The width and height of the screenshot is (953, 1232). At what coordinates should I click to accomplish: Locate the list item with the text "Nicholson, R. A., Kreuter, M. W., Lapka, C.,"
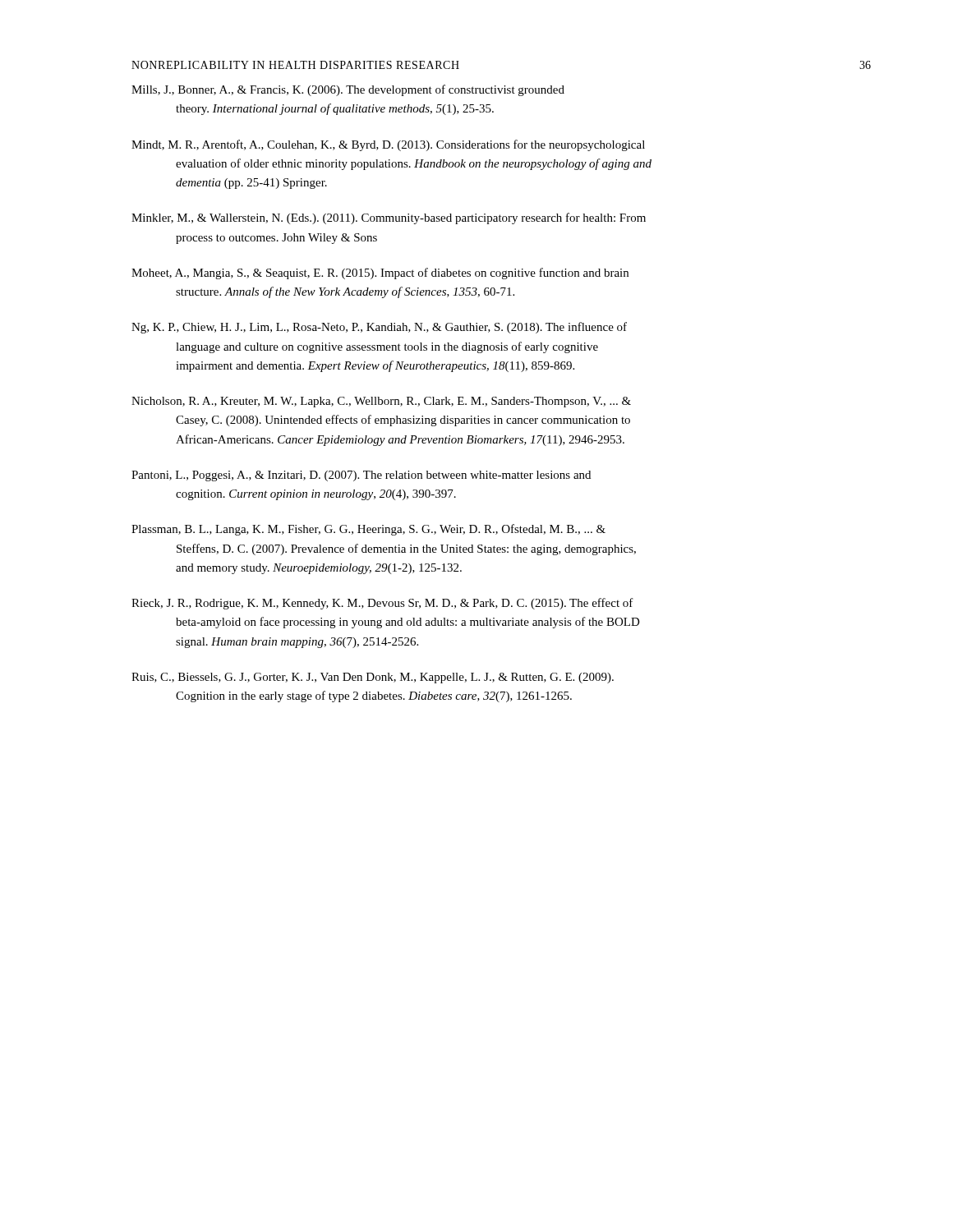(501, 420)
